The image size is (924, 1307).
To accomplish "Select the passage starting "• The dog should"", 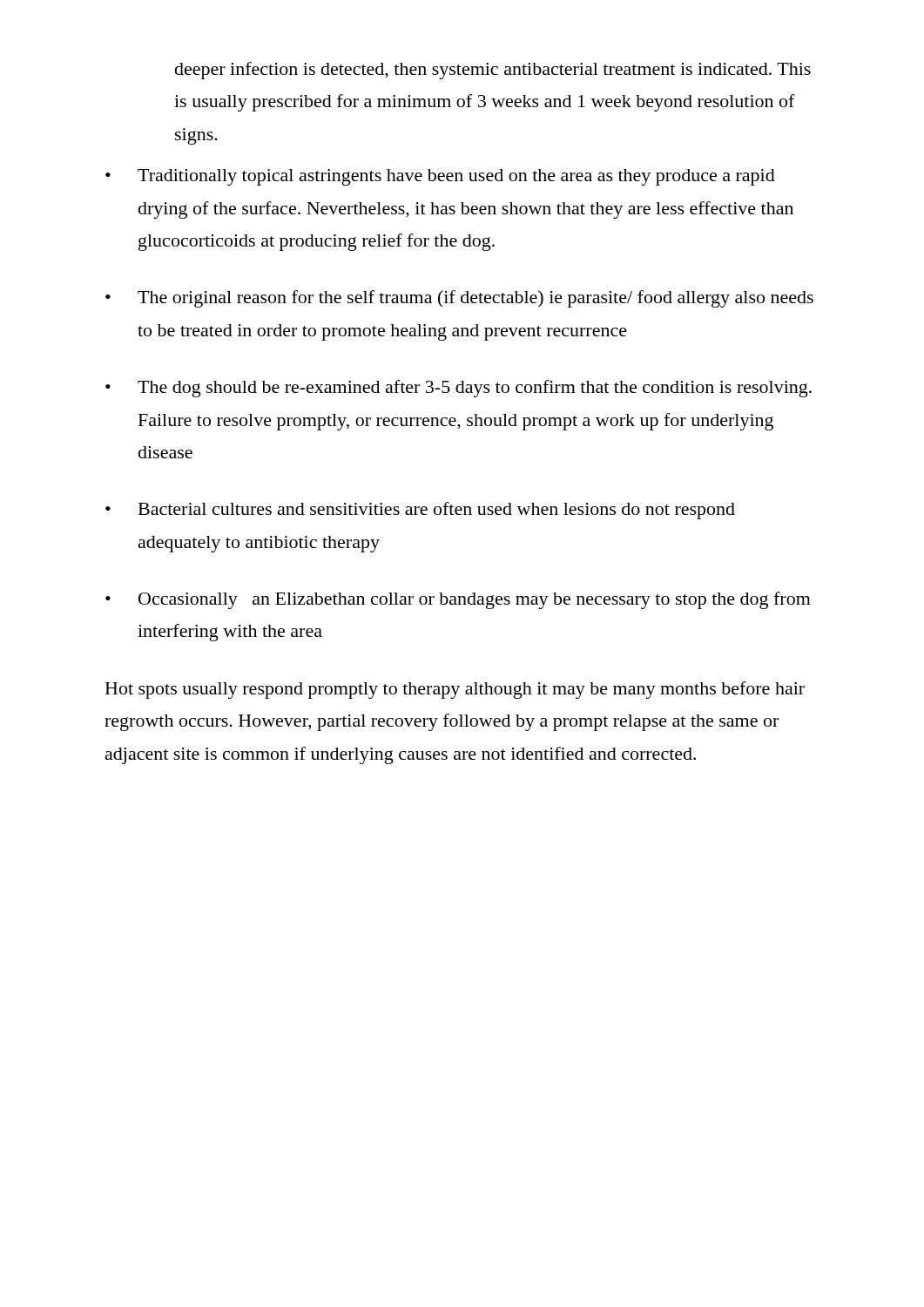I will [x=462, y=419].
